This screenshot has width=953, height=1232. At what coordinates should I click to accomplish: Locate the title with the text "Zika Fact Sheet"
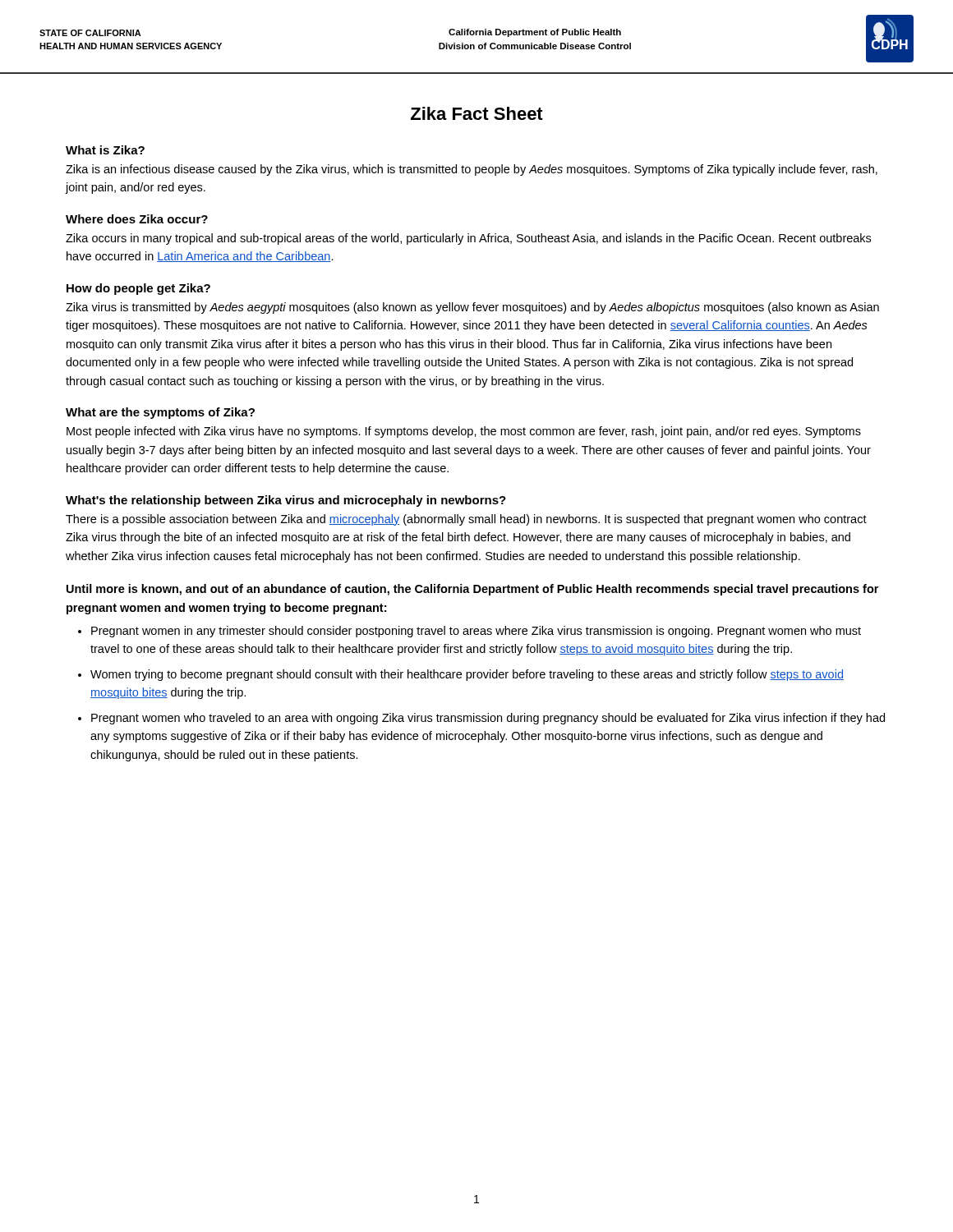(x=476, y=114)
